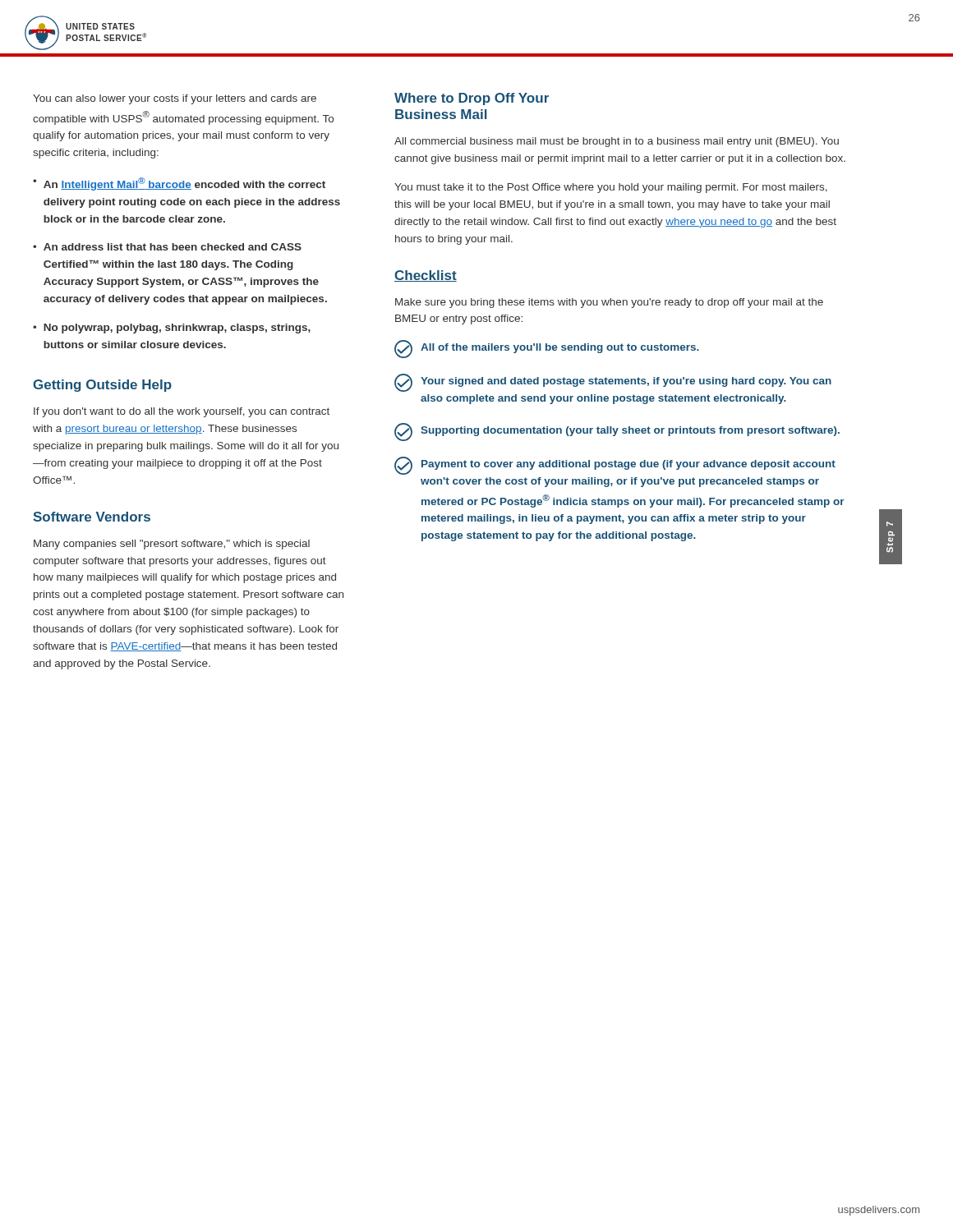
Task: Find the text block containing "Make sure you bring"
Action: [609, 310]
